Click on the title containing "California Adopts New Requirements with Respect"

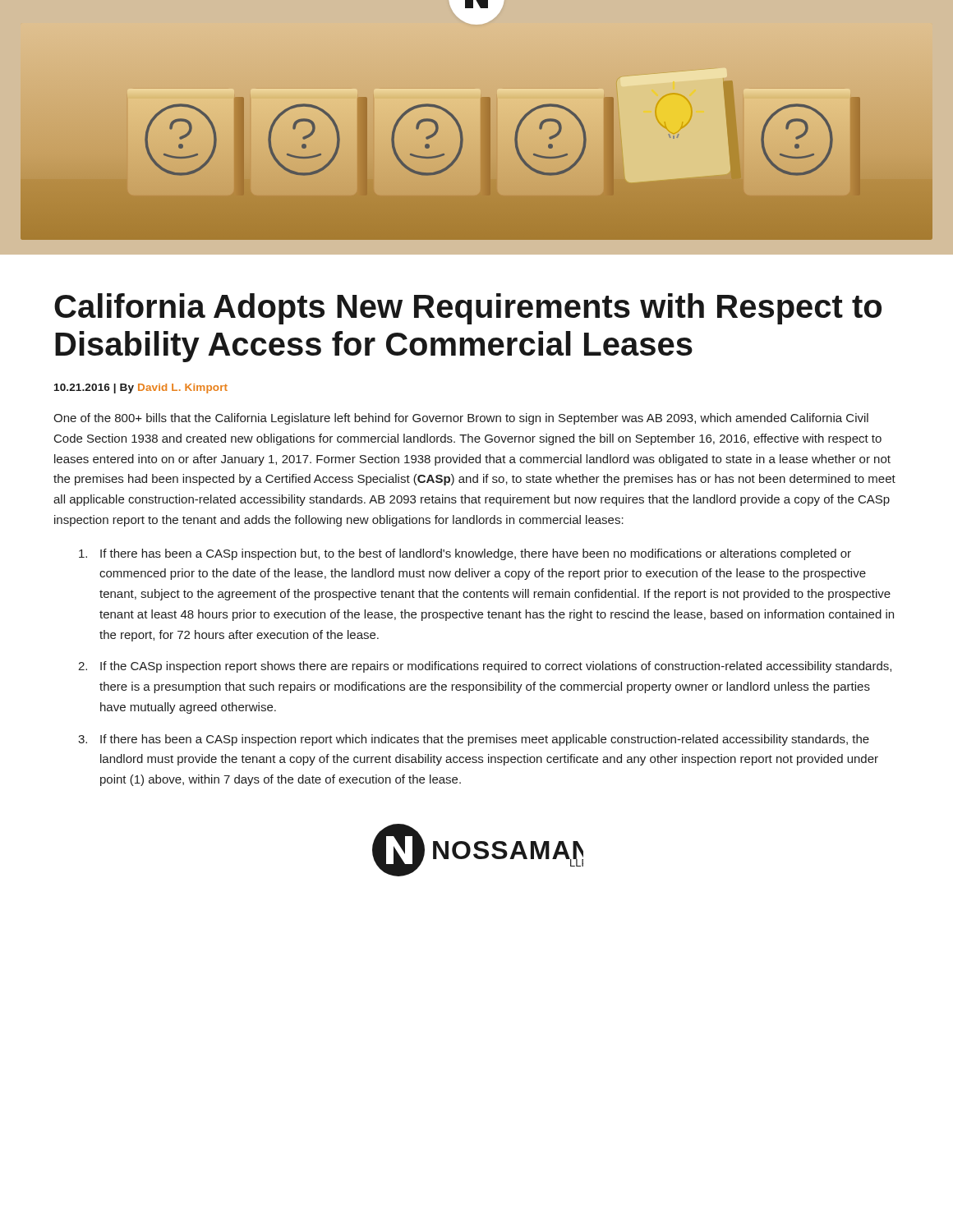click(468, 325)
